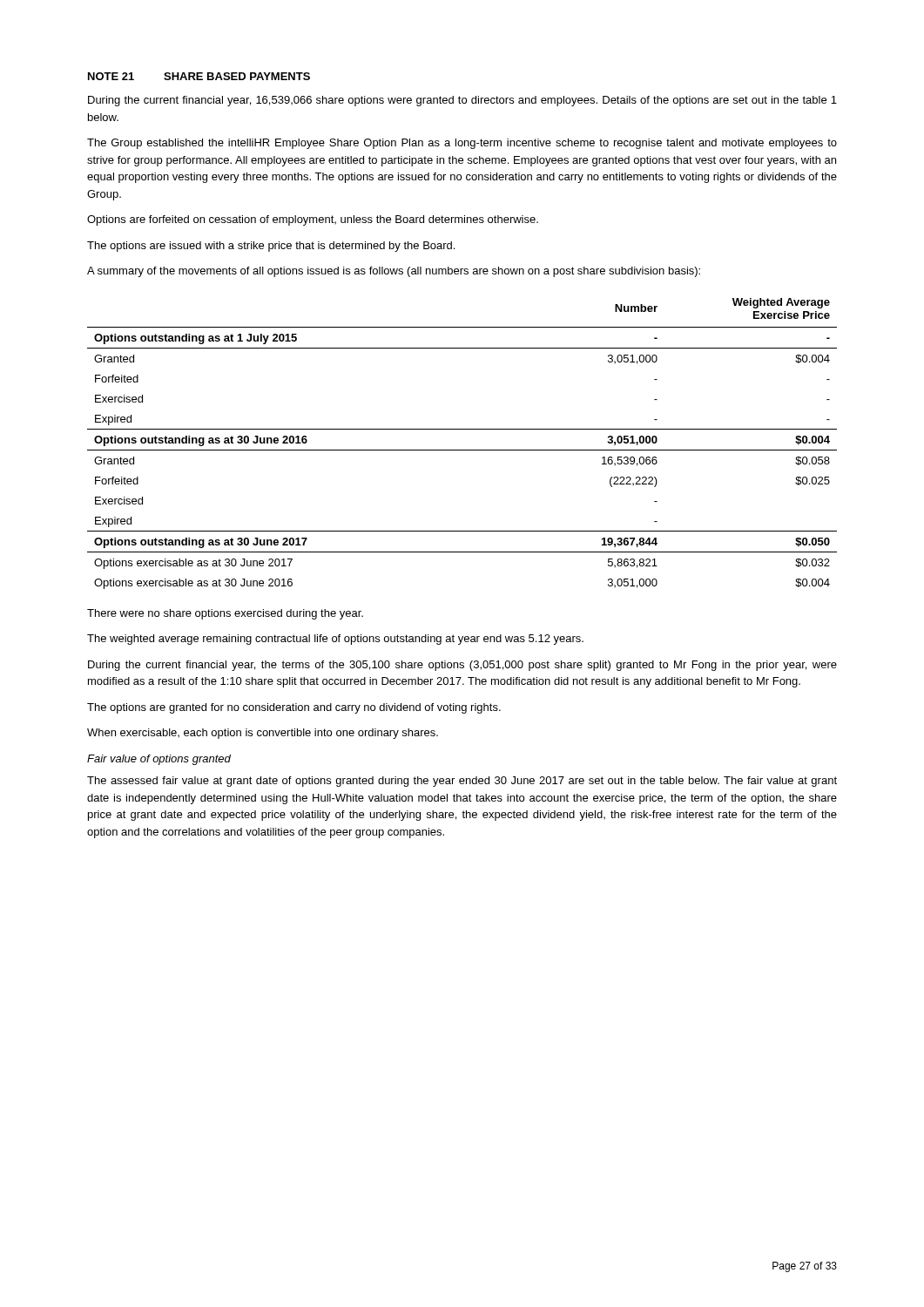The width and height of the screenshot is (924, 1307).
Task: Select the text block containing "A summary of"
Action: pos(462,271)
